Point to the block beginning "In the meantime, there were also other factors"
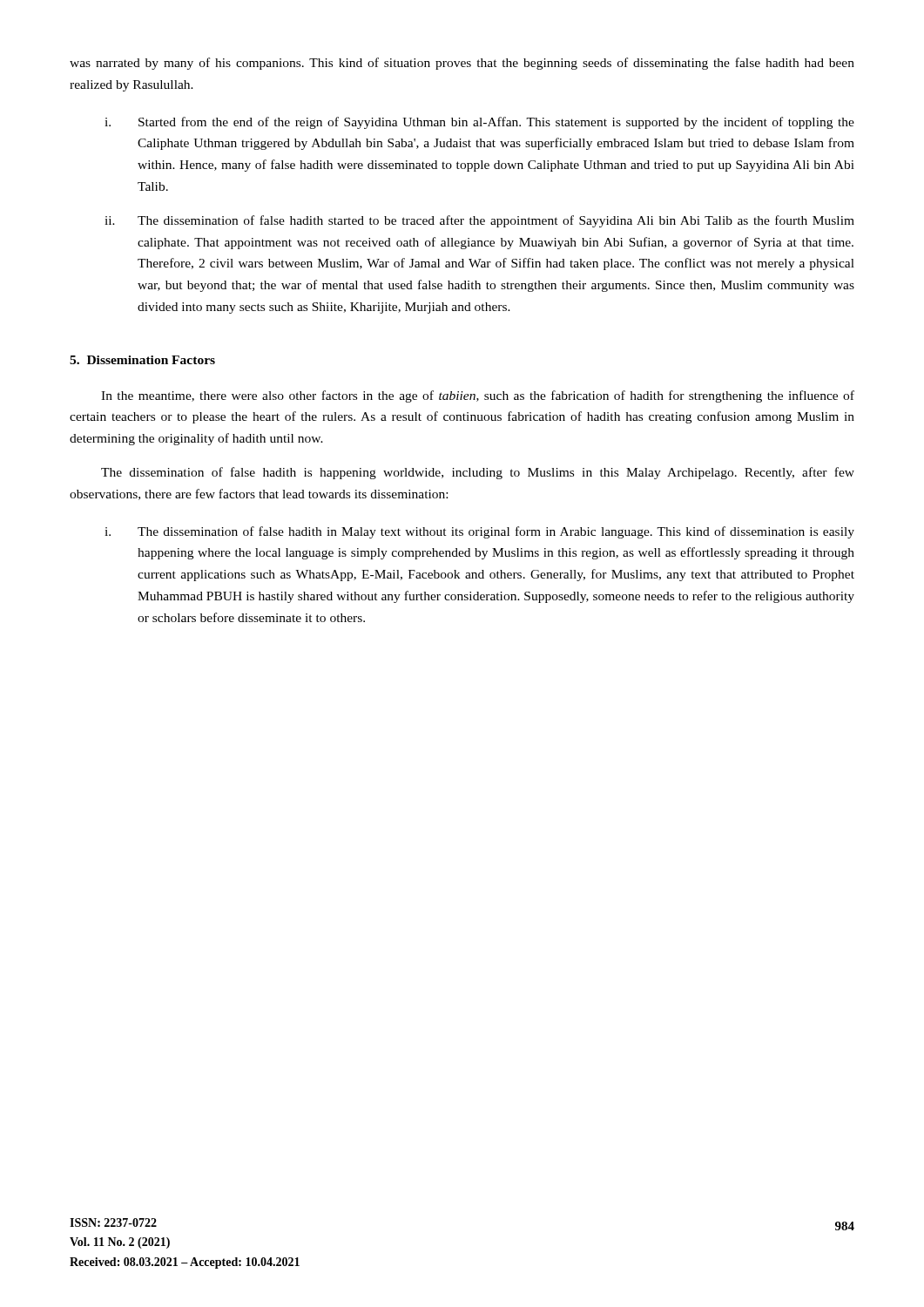This screenshot has height=1307, width=924. click(462, 416)
